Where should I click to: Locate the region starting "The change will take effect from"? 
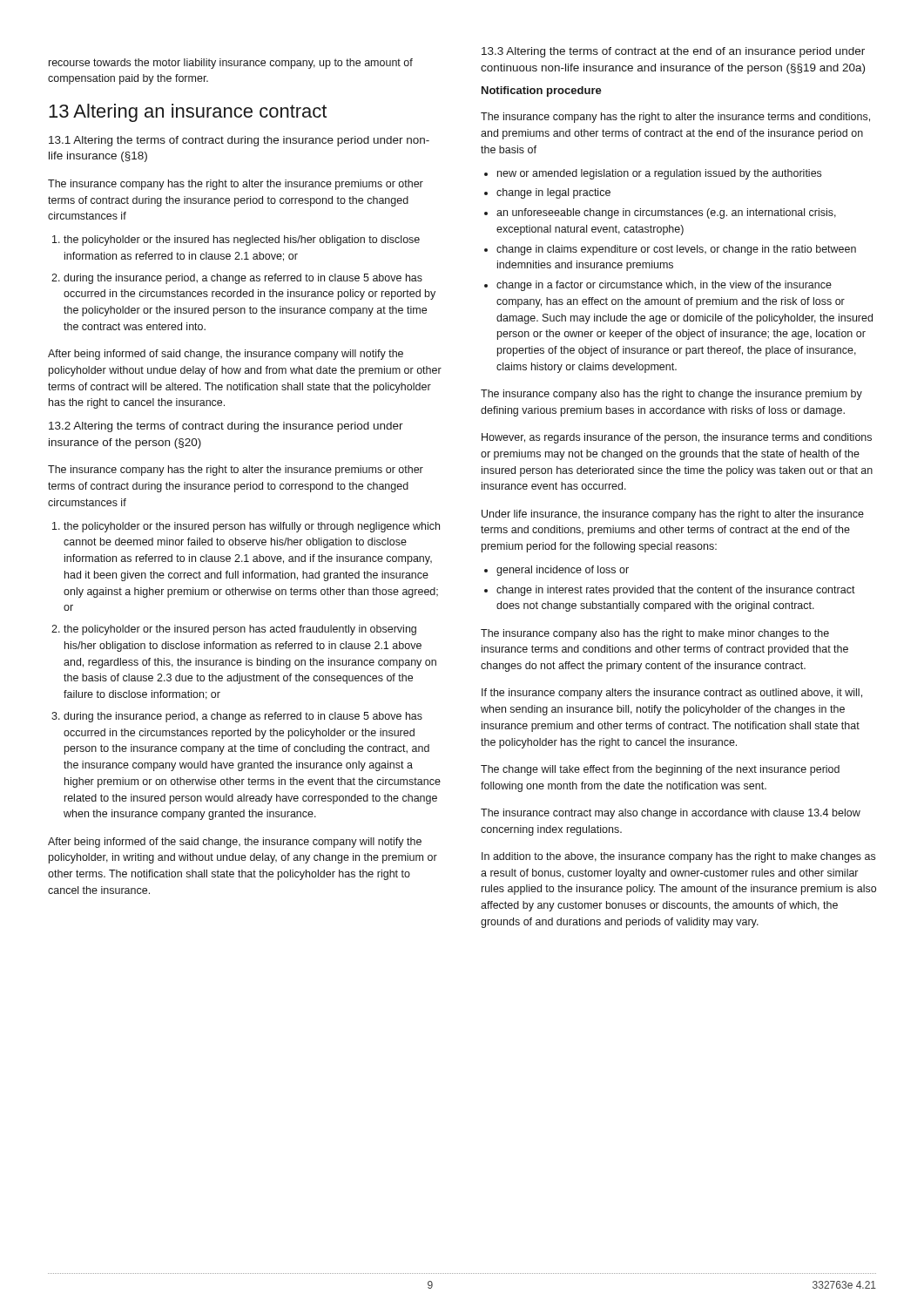click(x=679, y=778)
